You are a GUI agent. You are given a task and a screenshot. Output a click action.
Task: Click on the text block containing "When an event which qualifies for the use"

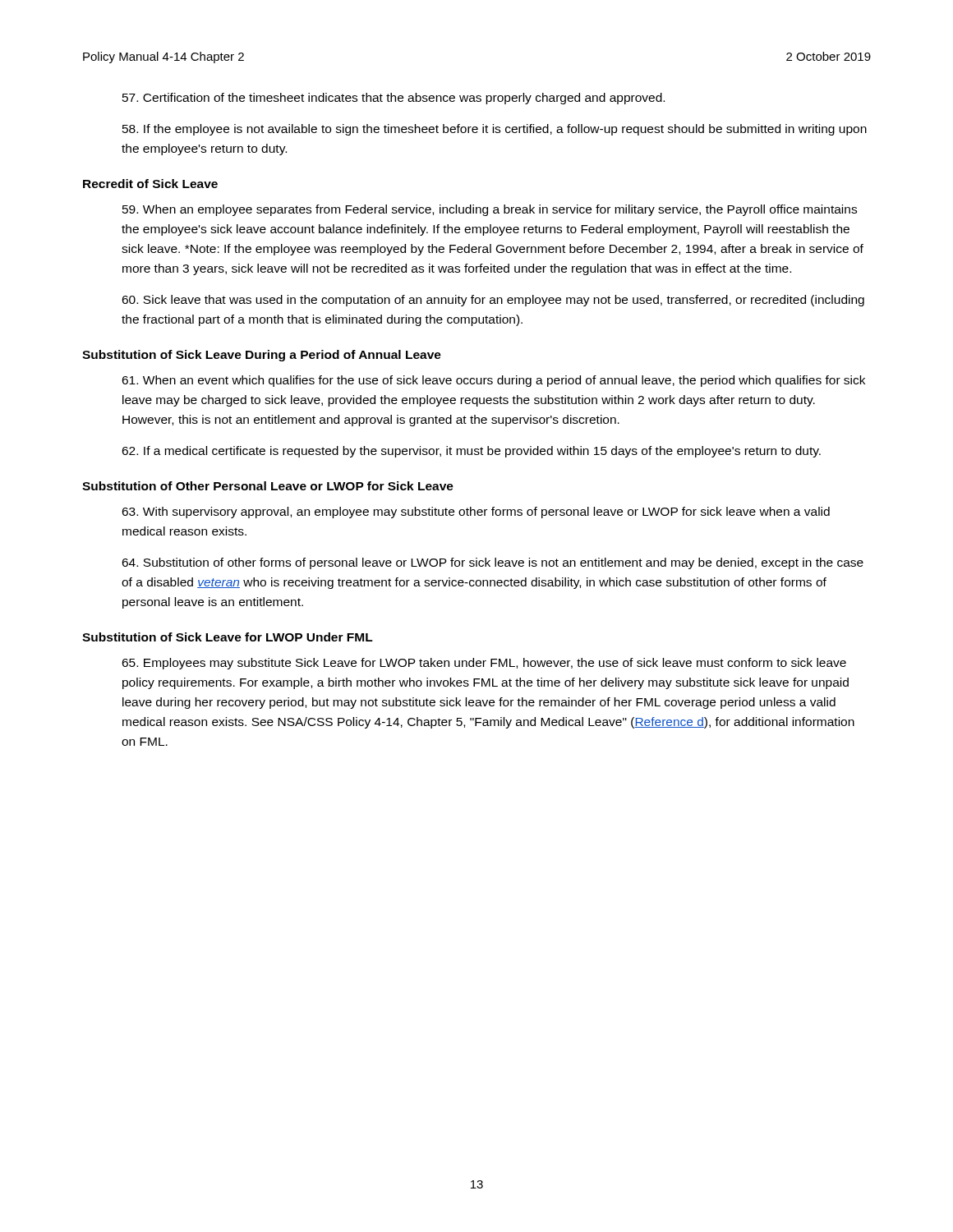494,400
